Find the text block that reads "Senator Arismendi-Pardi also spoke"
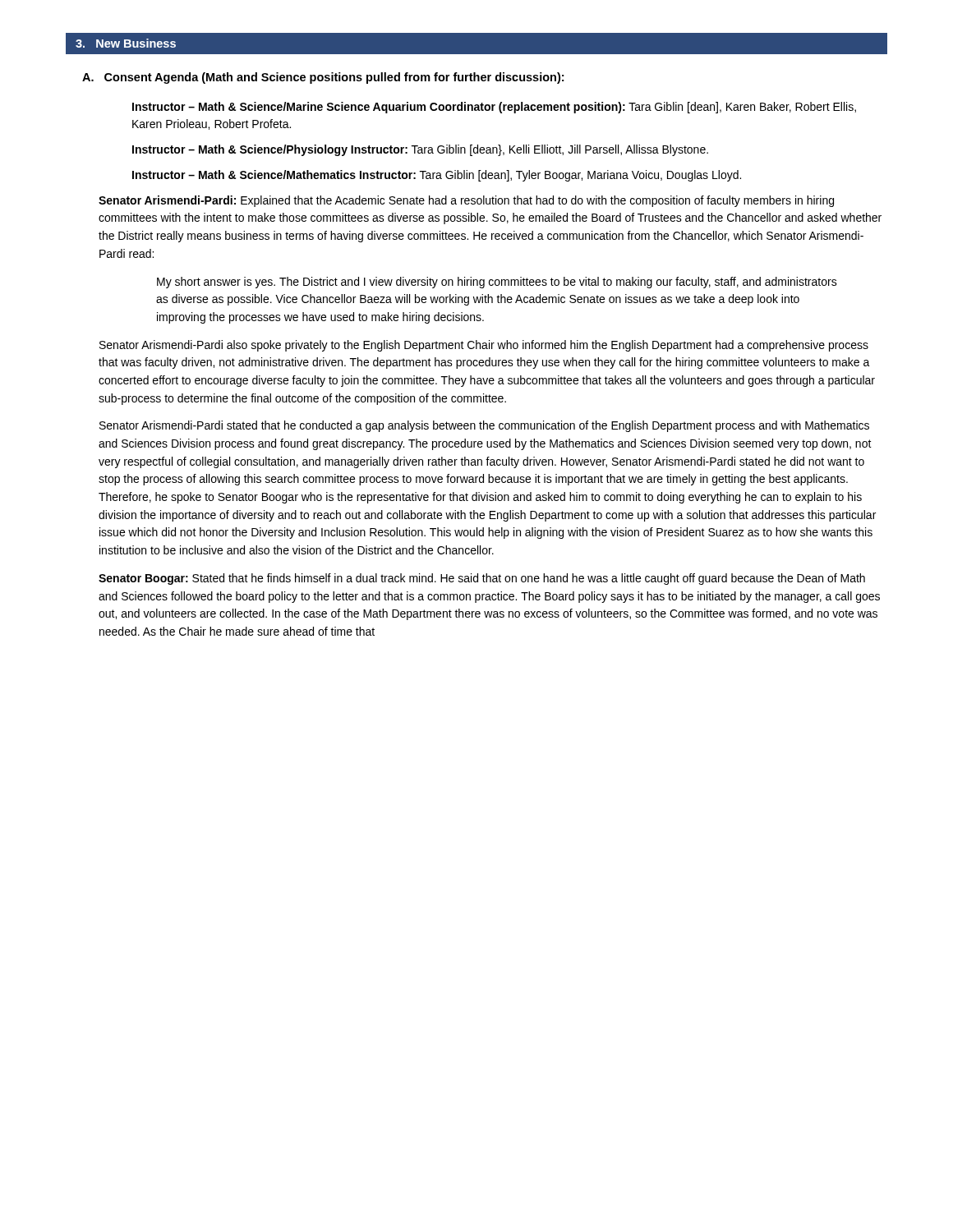 pos(487,371)
